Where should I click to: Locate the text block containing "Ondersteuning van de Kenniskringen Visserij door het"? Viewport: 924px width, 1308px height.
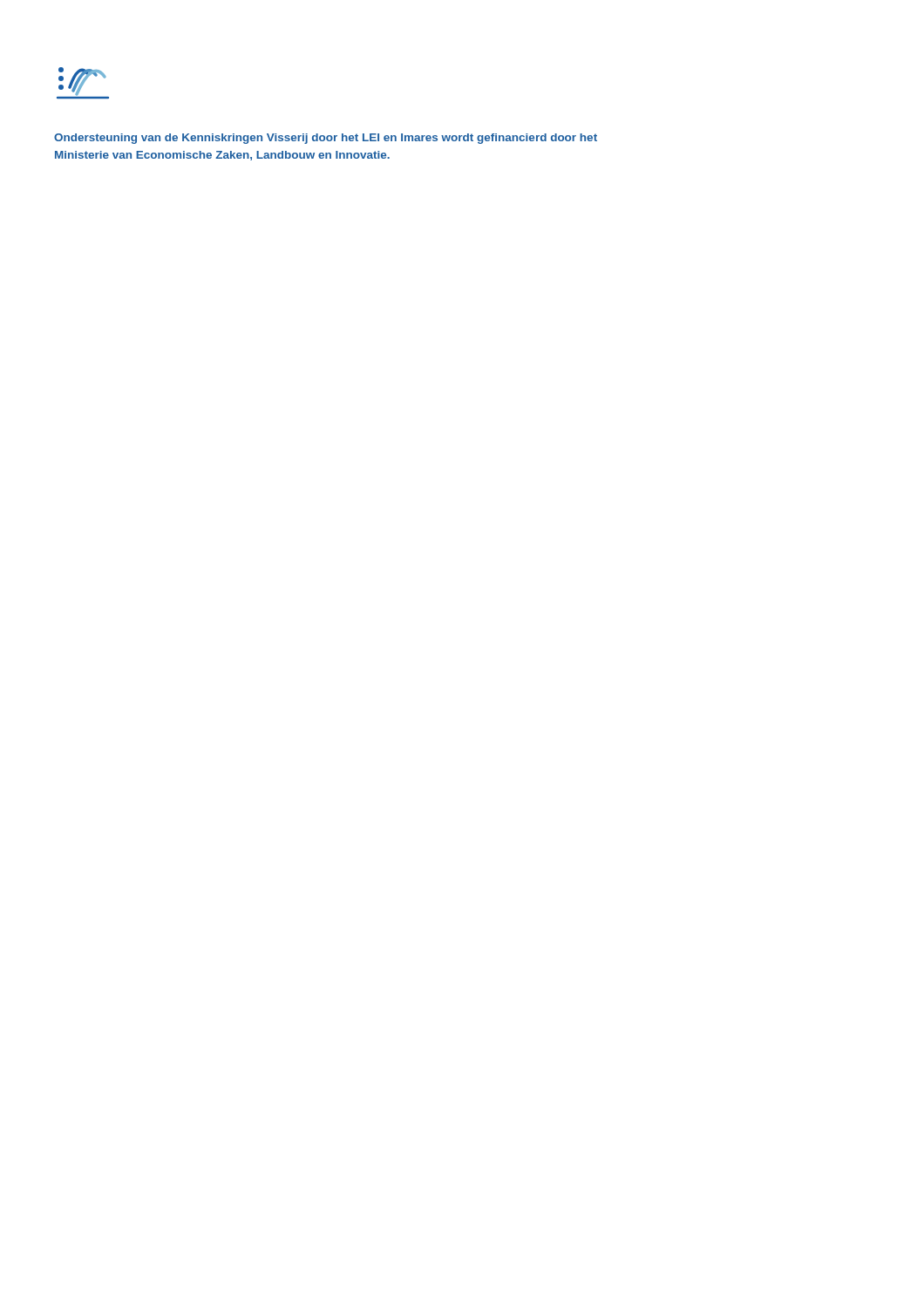(x=326, y=146)
